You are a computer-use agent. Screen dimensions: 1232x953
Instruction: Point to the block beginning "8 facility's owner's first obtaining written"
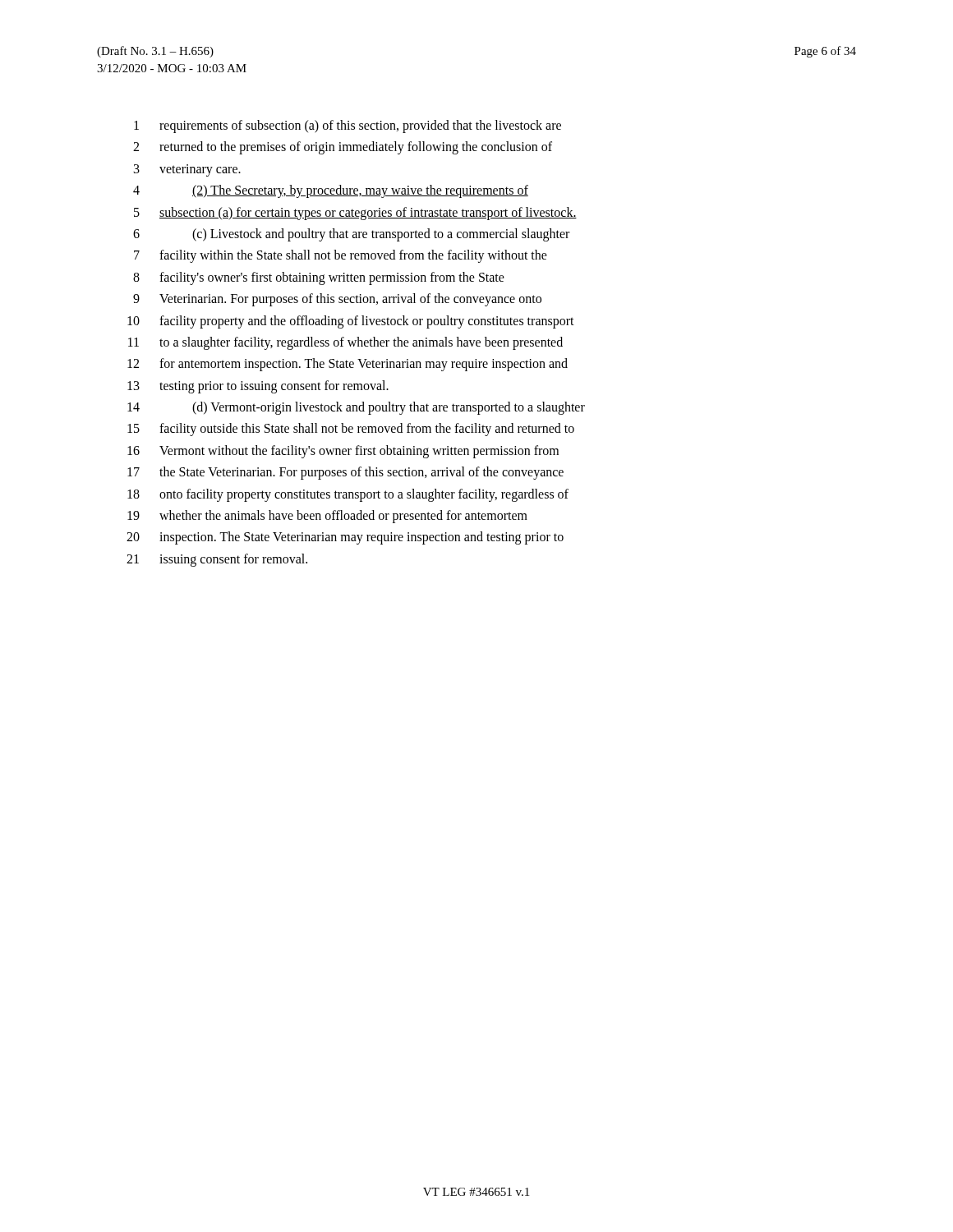pyautogui.click(x=476, y=278)
